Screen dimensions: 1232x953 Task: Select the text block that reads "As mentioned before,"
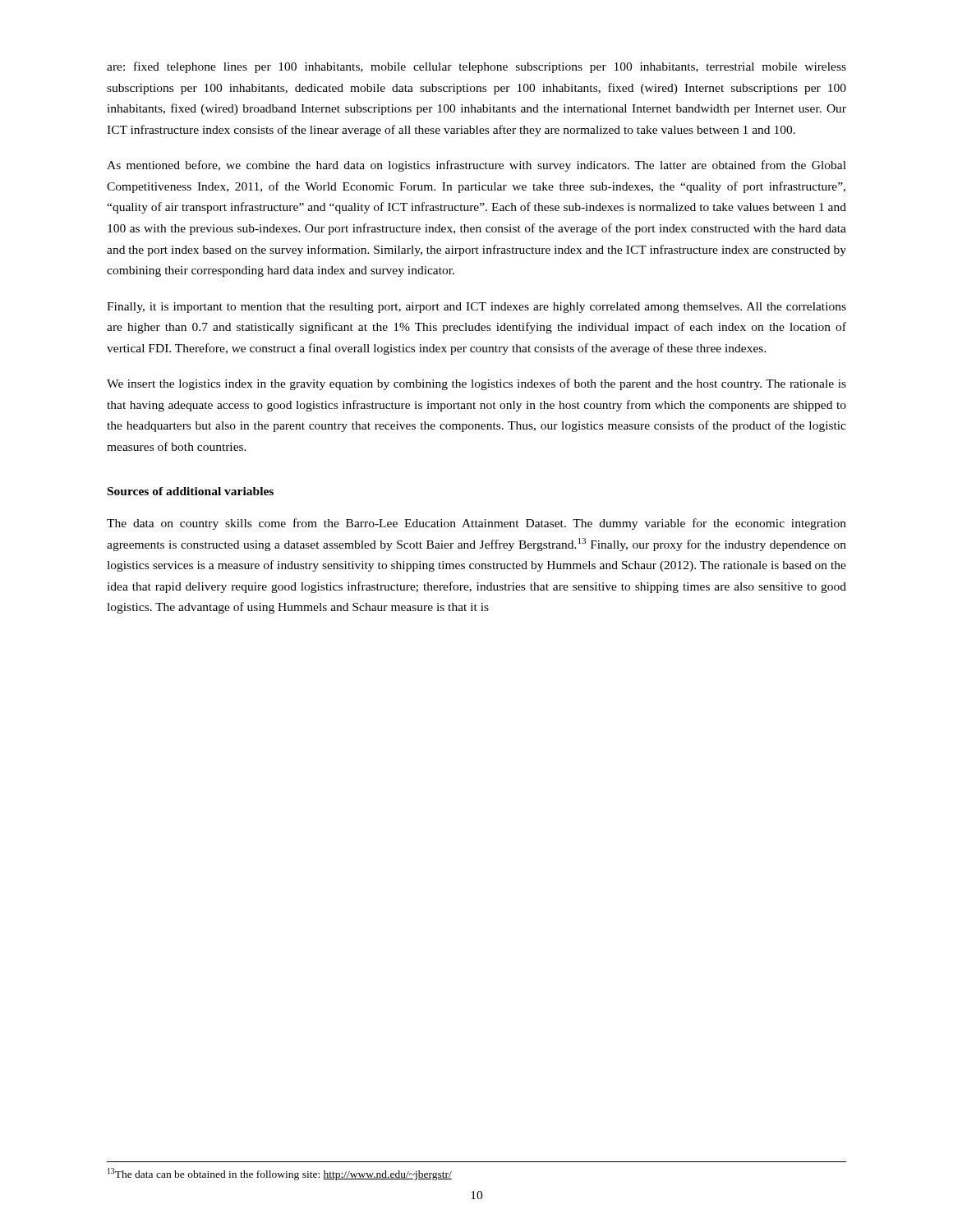476,217
